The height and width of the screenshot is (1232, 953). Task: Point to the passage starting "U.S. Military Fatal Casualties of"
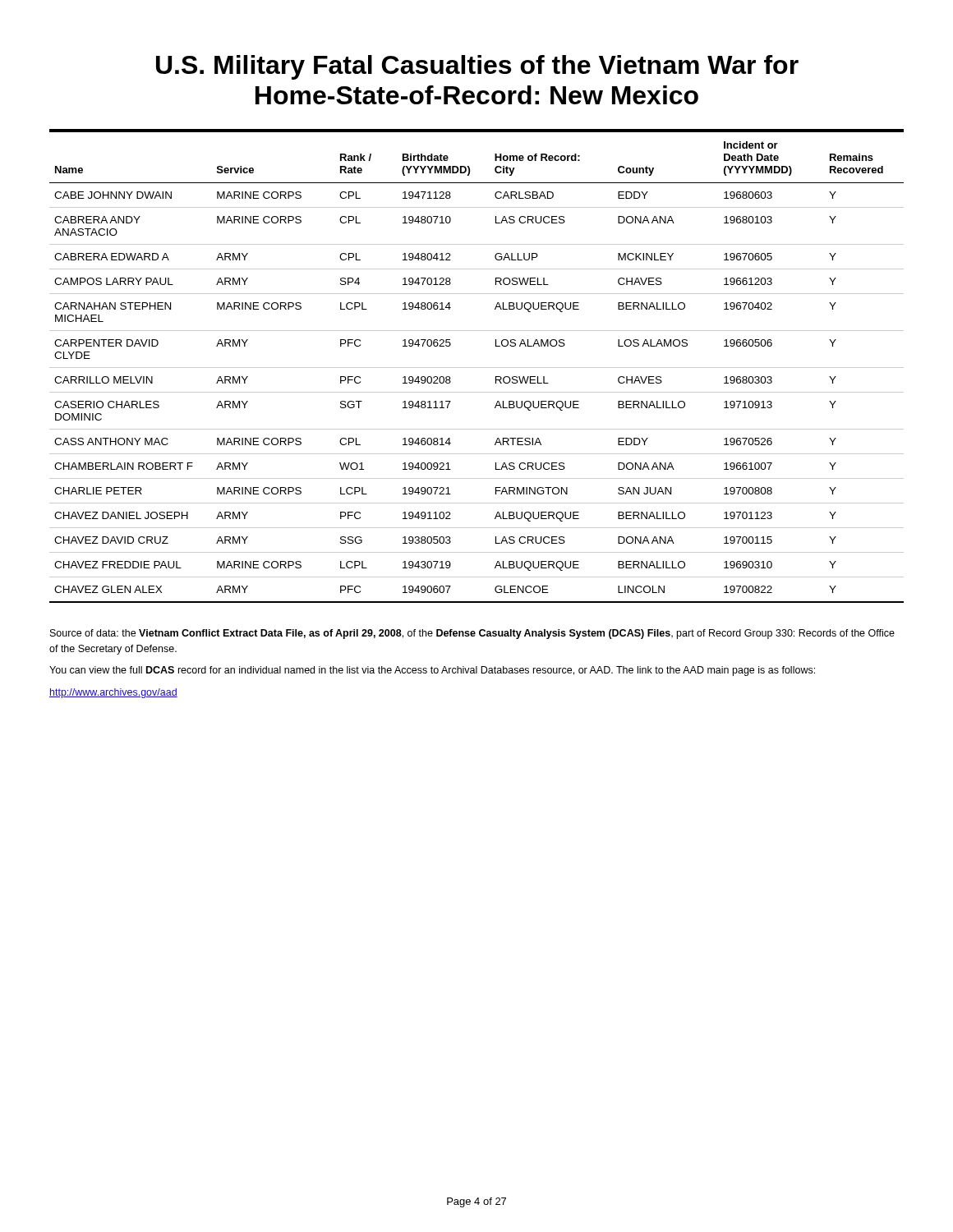tap(476, 81)
